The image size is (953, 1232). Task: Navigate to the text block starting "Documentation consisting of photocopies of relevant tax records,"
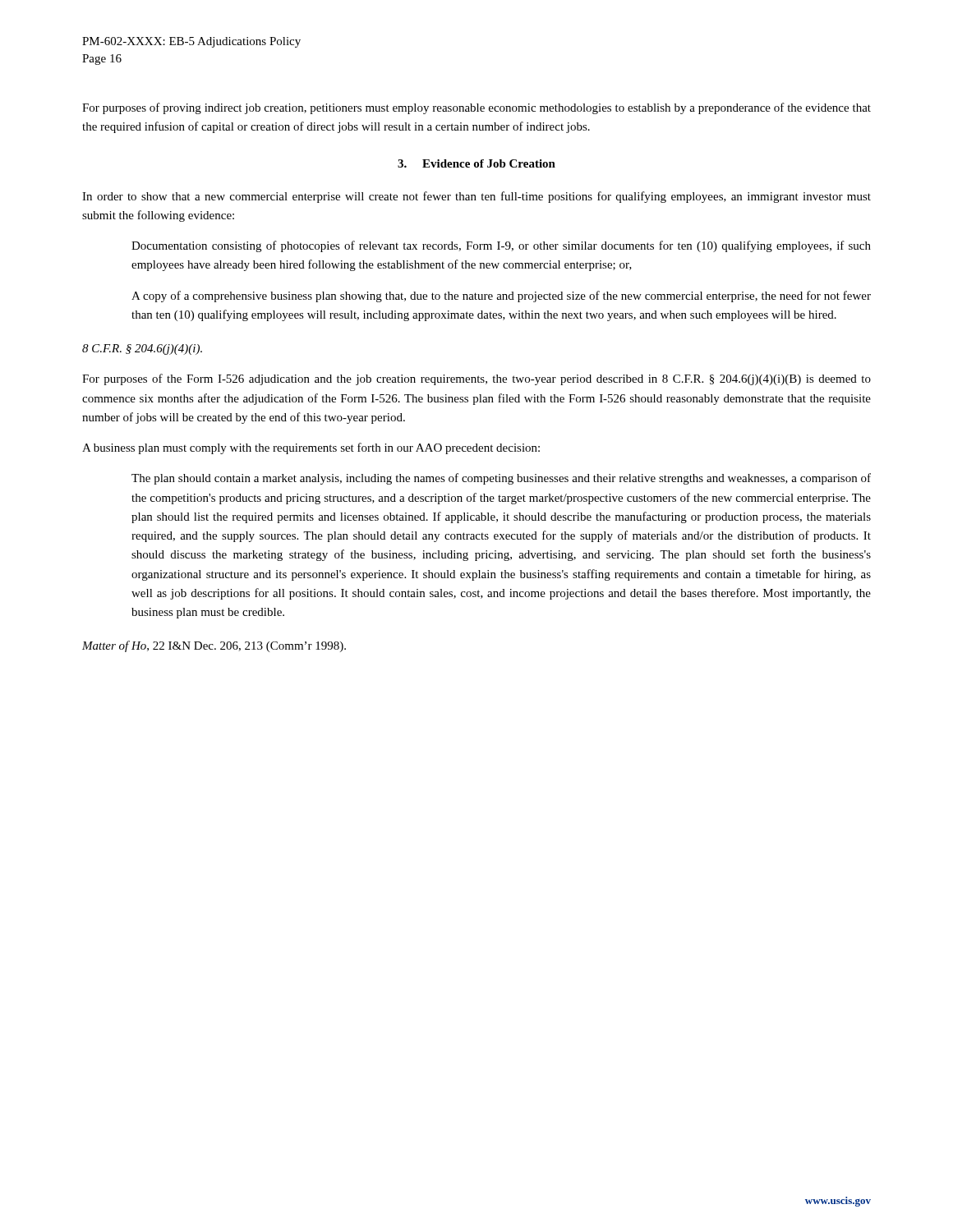coord(501,255)
